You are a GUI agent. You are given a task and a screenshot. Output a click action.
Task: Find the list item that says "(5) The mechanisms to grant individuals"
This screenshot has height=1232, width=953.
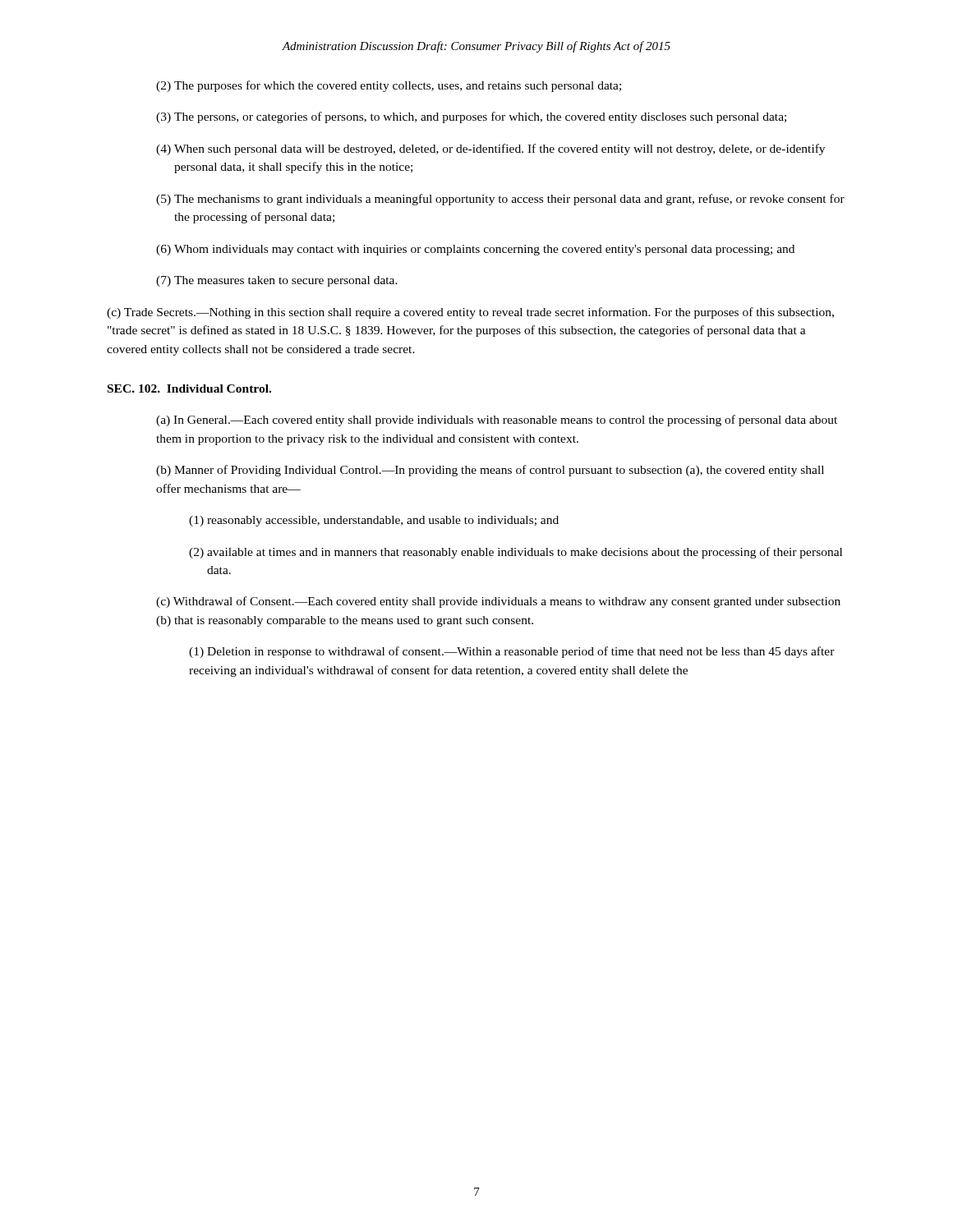[501, 208]
